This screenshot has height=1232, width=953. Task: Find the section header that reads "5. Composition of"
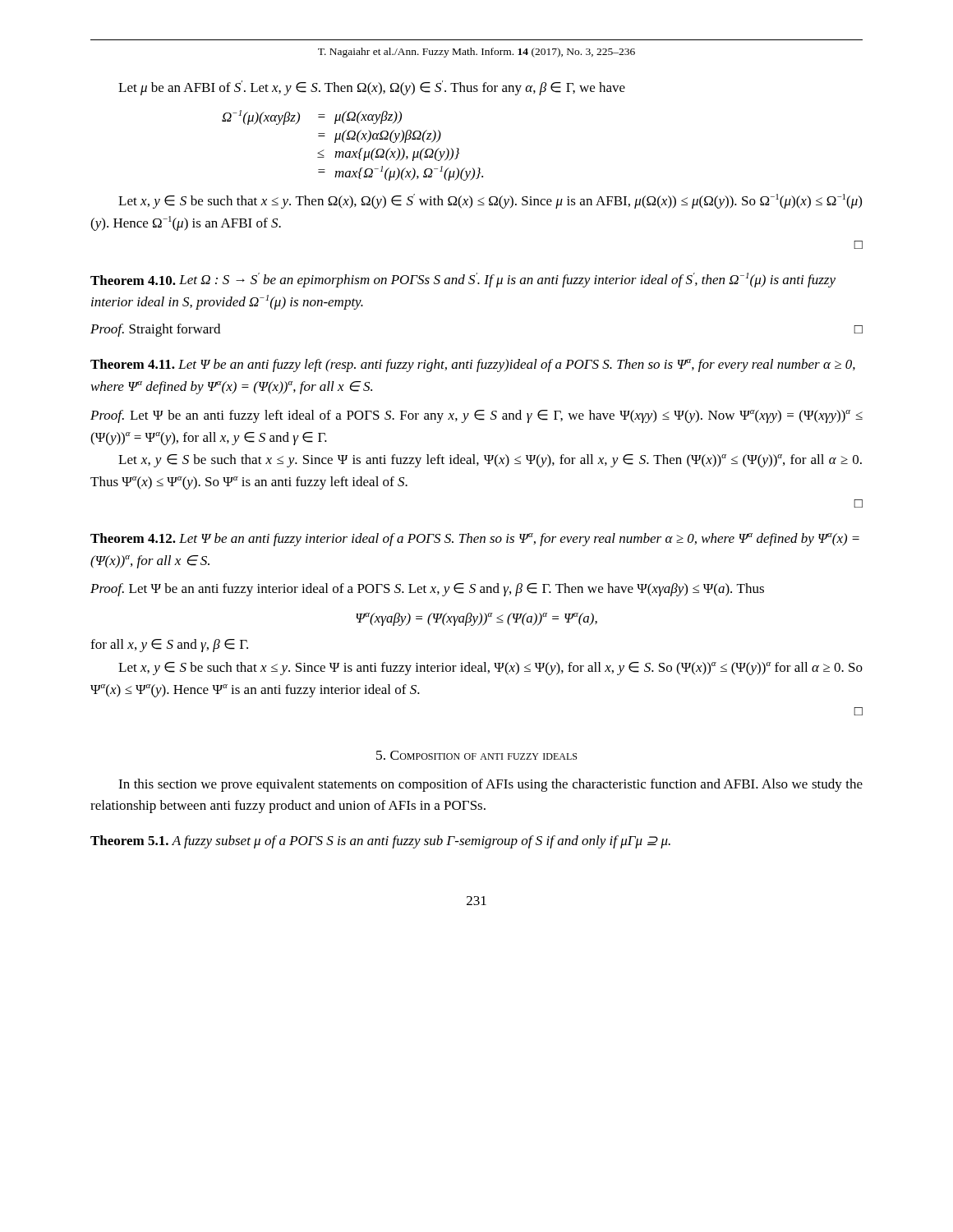476,755
